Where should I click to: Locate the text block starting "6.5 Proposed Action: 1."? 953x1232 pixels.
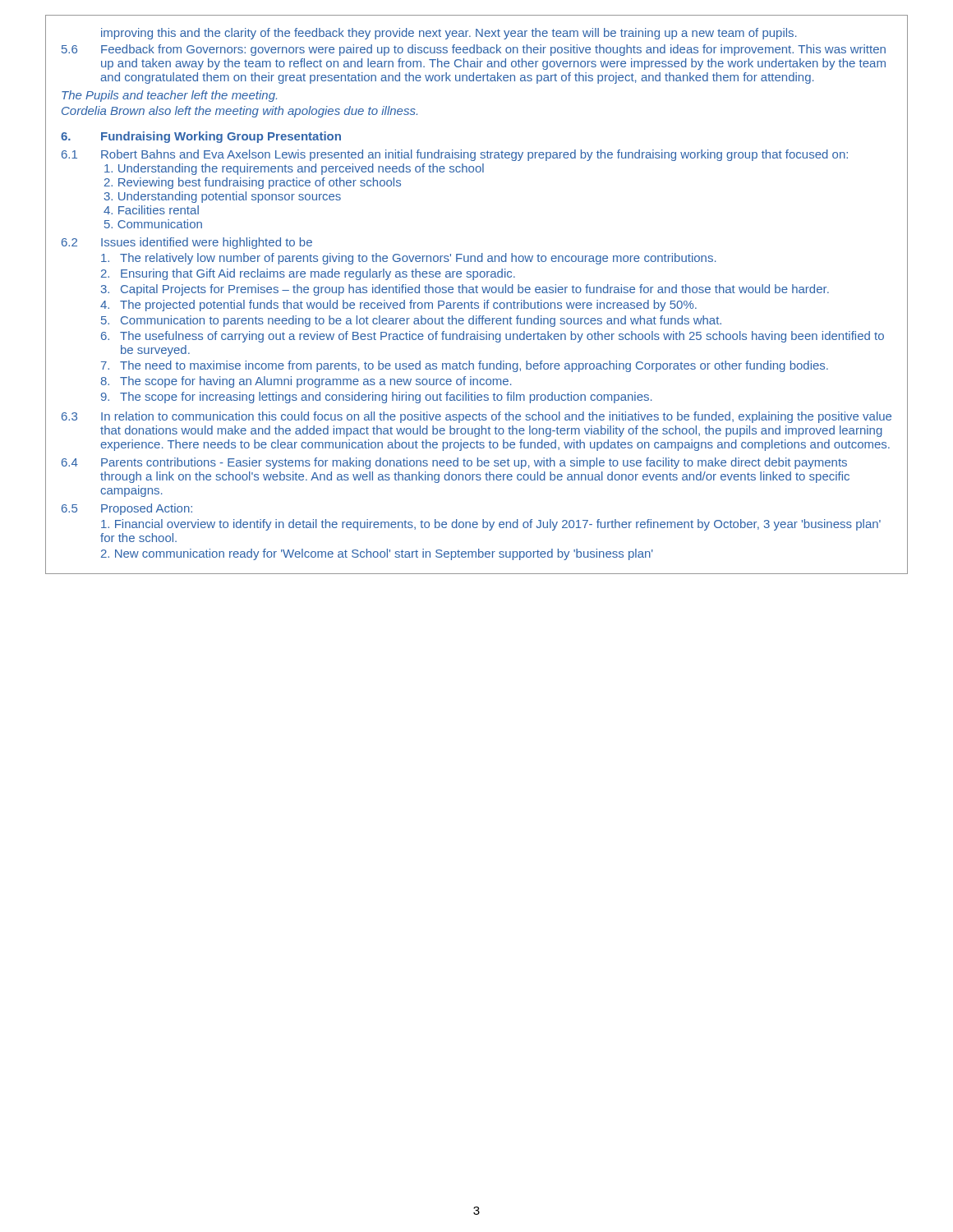click(476, 531)
